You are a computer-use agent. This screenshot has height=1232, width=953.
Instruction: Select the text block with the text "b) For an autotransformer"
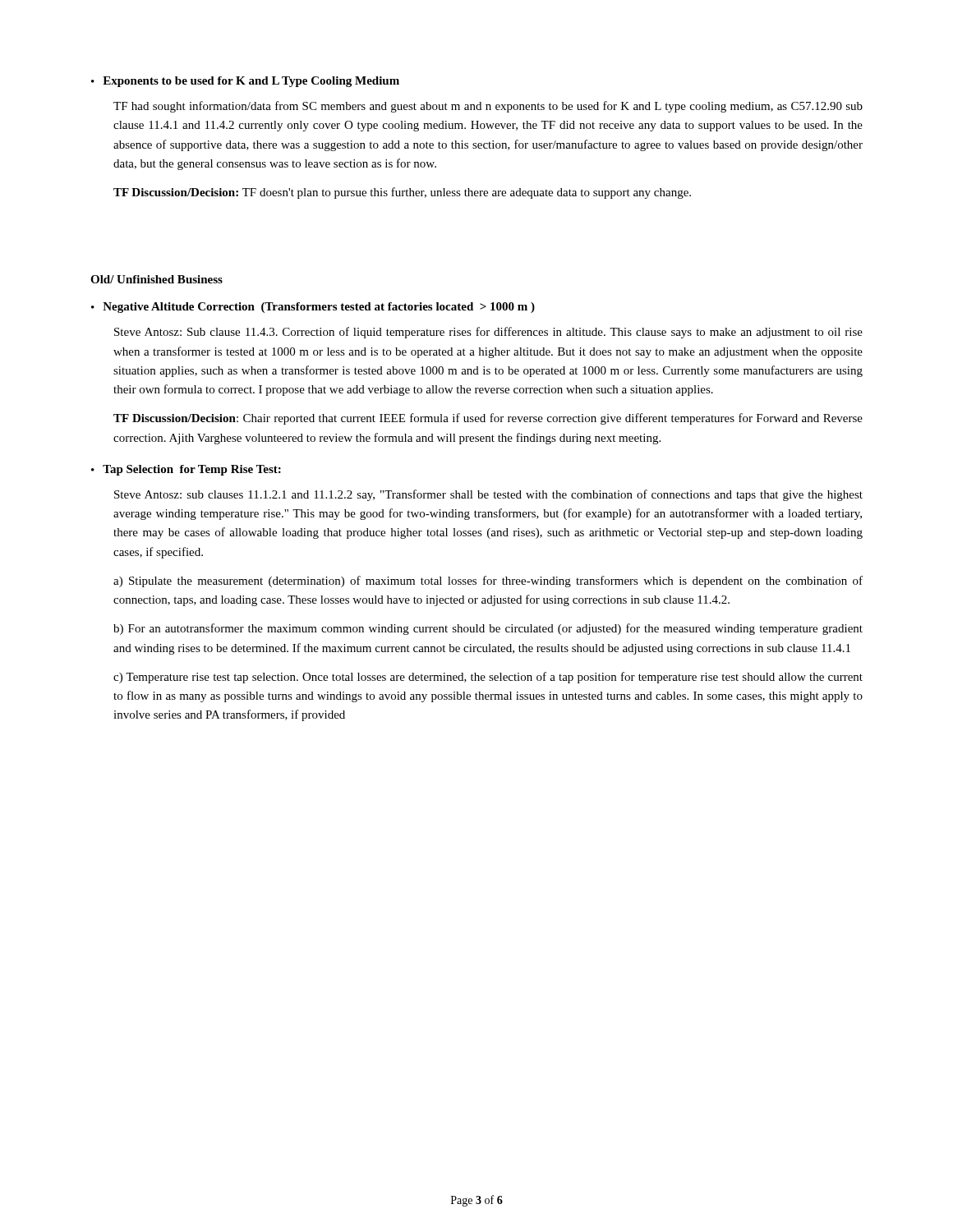click(488, 638)
